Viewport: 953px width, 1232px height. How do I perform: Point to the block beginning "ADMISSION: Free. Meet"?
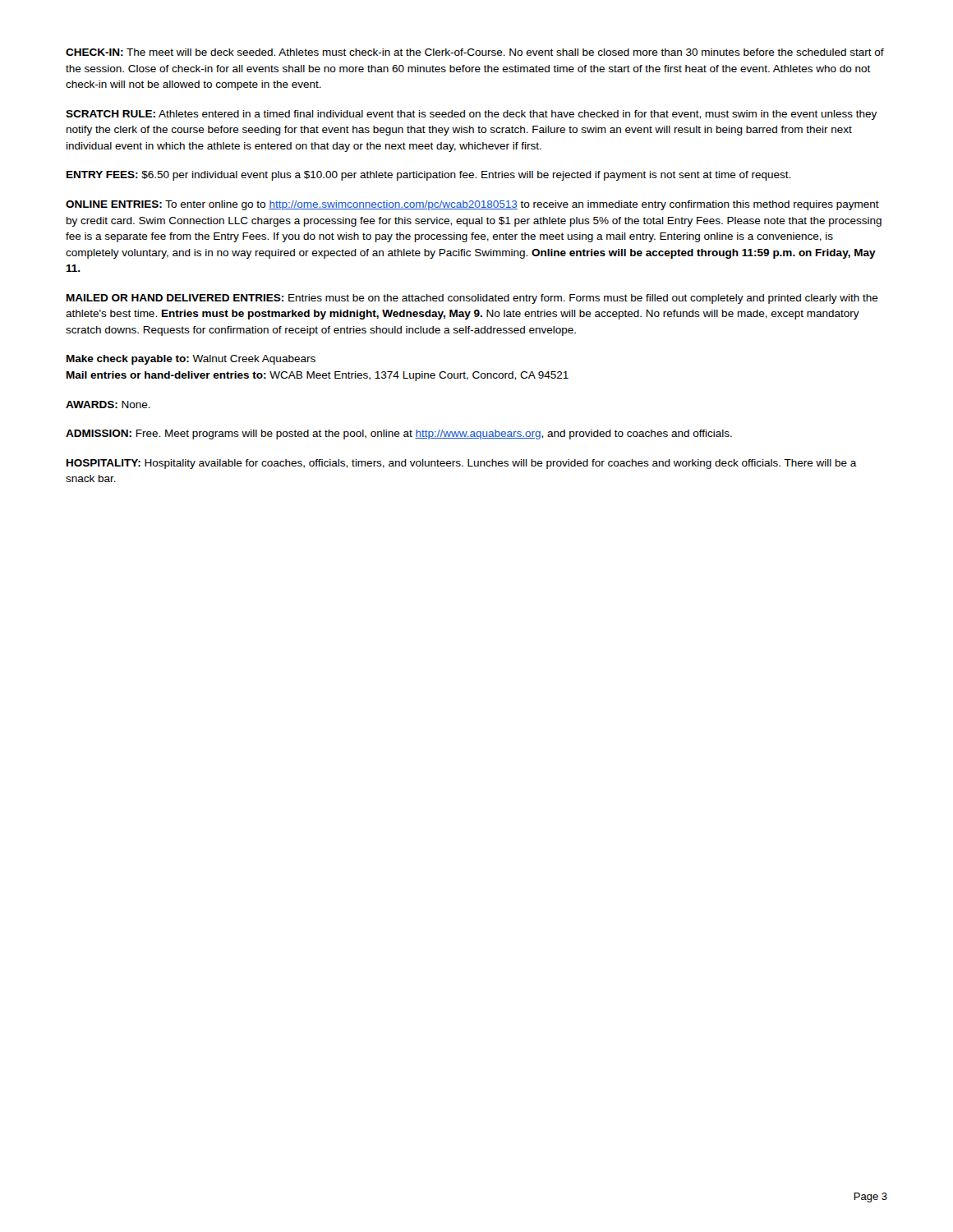tap(399, 433)
